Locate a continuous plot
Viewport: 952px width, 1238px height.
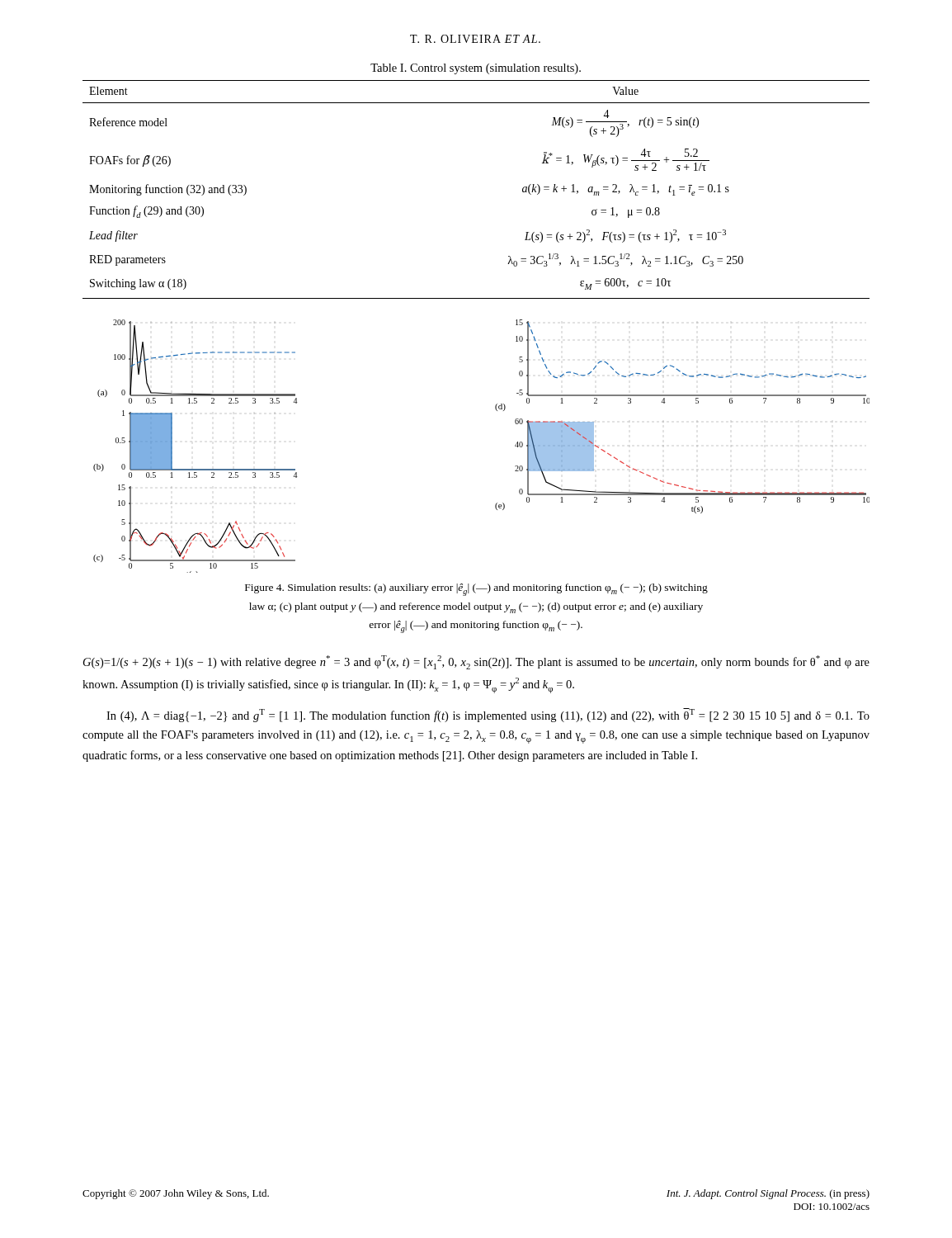tap(476, 445)
